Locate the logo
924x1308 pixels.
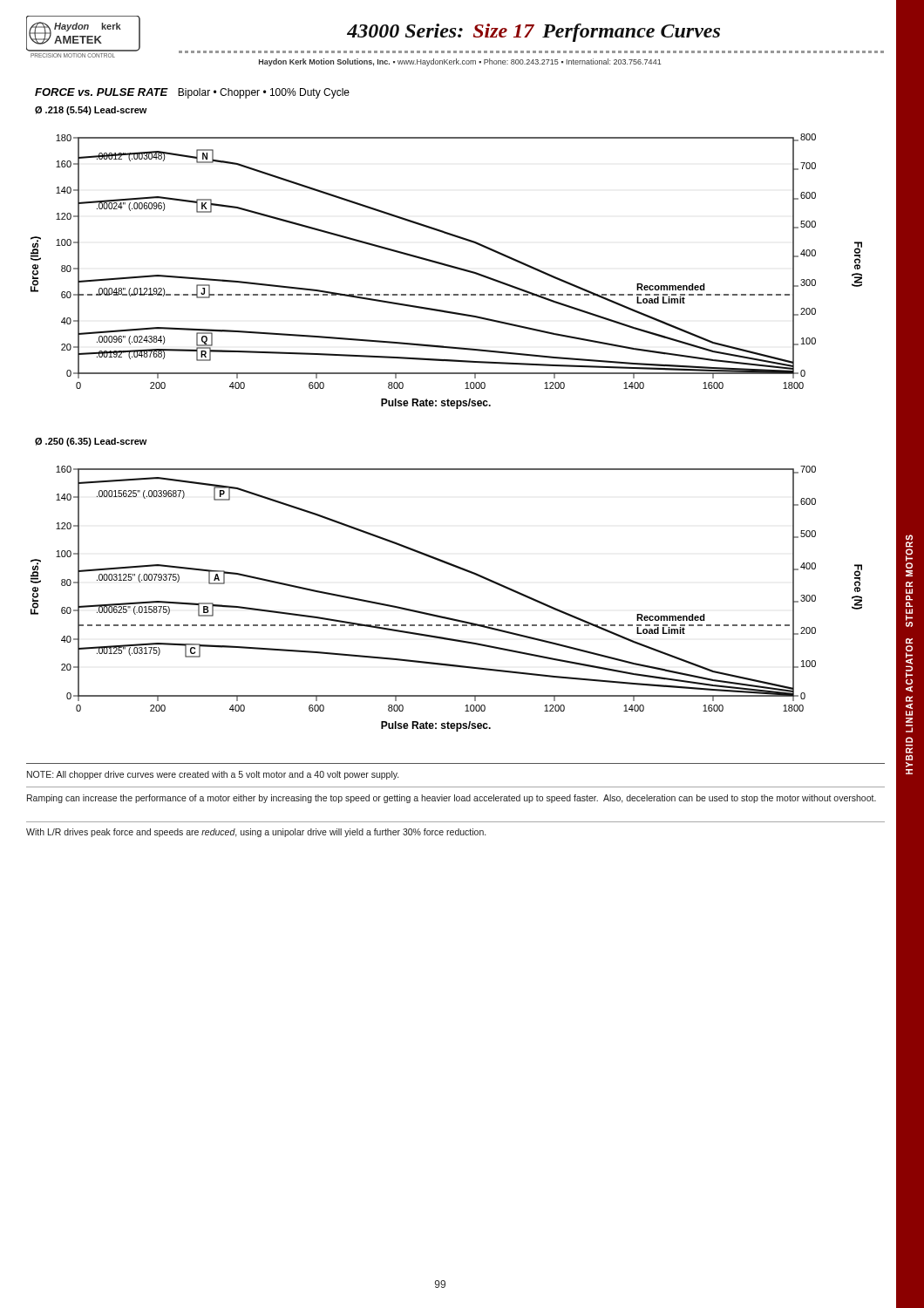[x=87, y=44]
